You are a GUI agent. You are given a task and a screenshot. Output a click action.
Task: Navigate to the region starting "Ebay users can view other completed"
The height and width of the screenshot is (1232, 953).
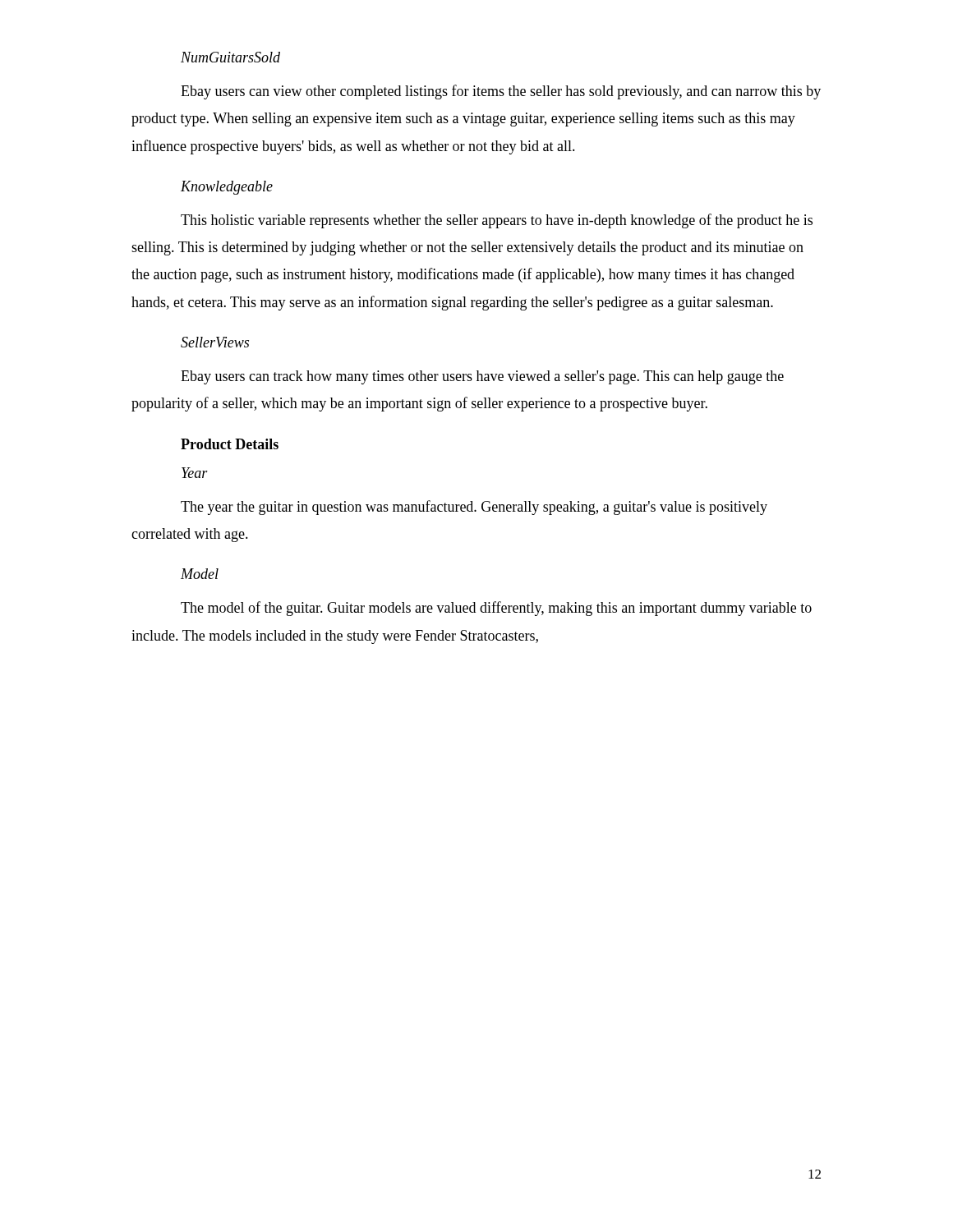point(476,119)
